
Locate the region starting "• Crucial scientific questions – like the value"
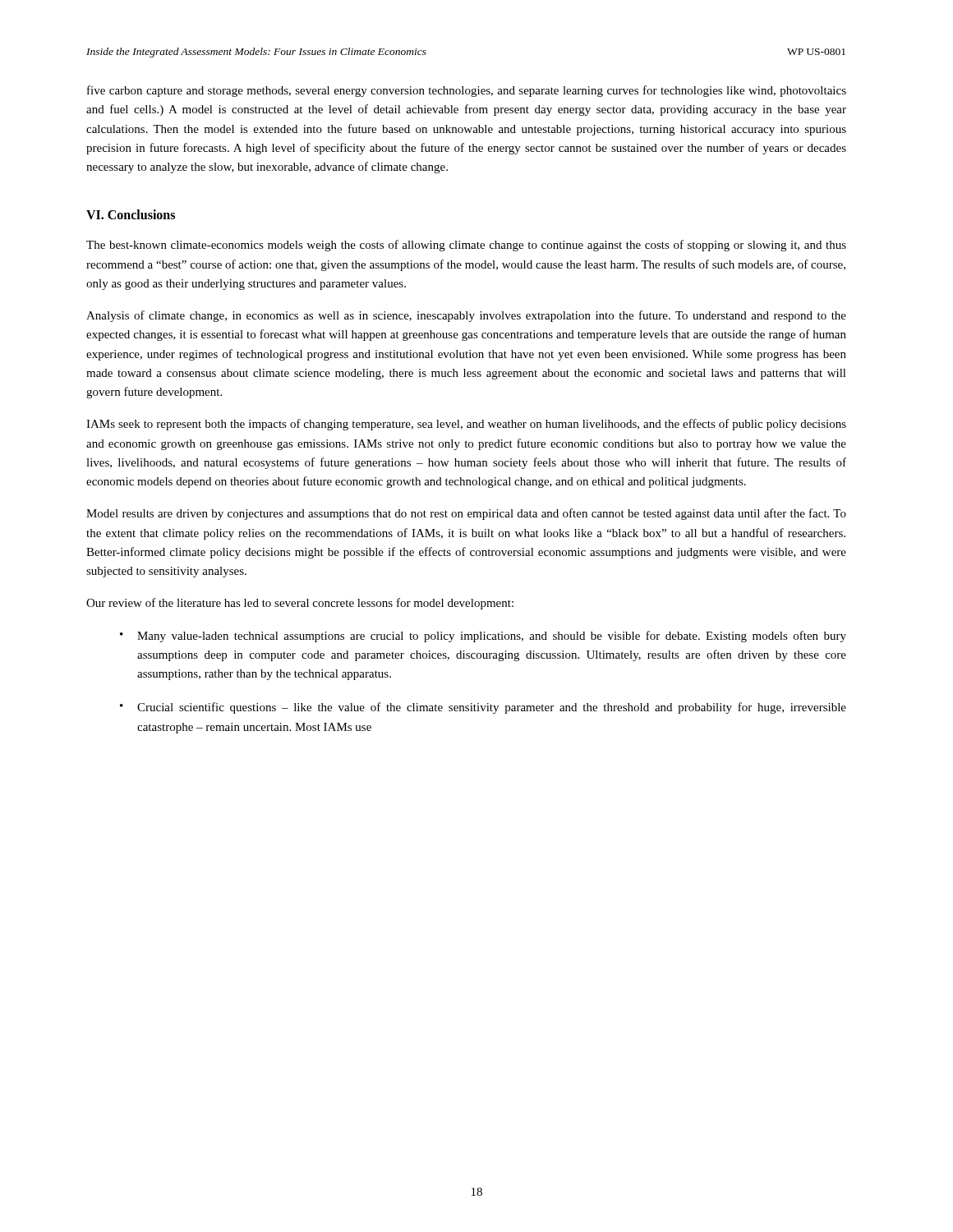coord(483,717)
